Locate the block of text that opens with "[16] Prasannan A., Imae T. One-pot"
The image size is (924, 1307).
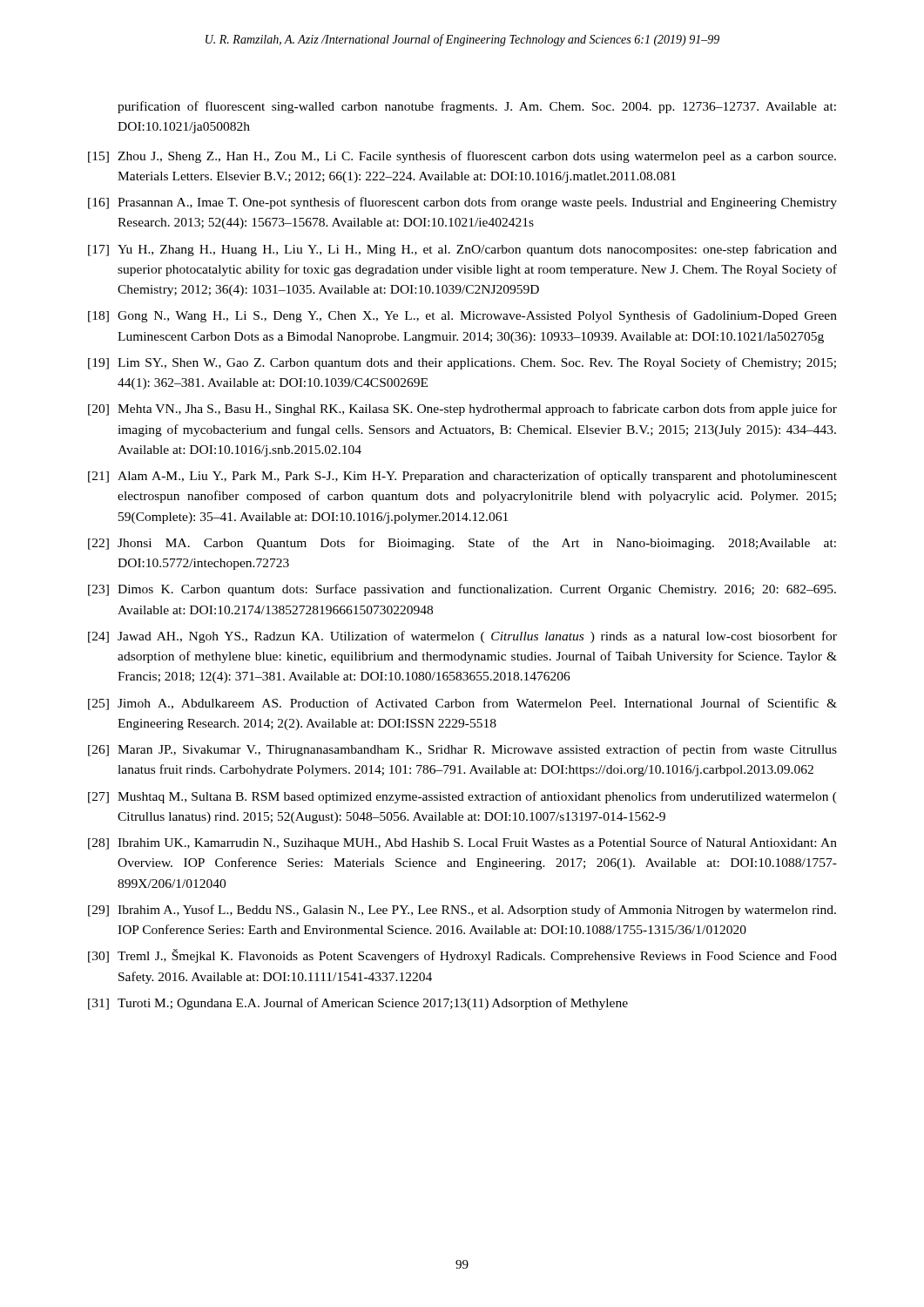click(x=462, y=212)
